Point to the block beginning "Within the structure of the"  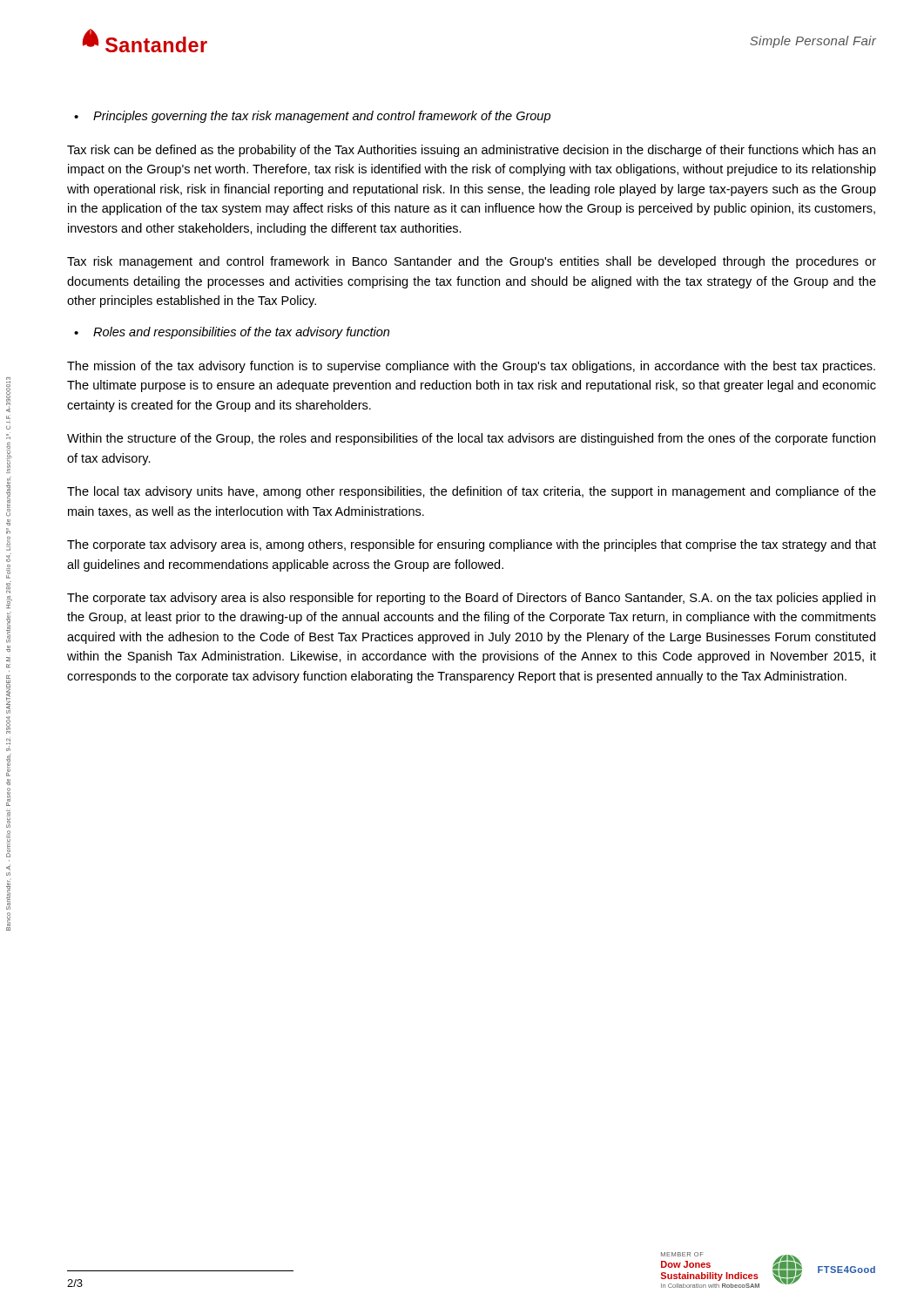472,448
